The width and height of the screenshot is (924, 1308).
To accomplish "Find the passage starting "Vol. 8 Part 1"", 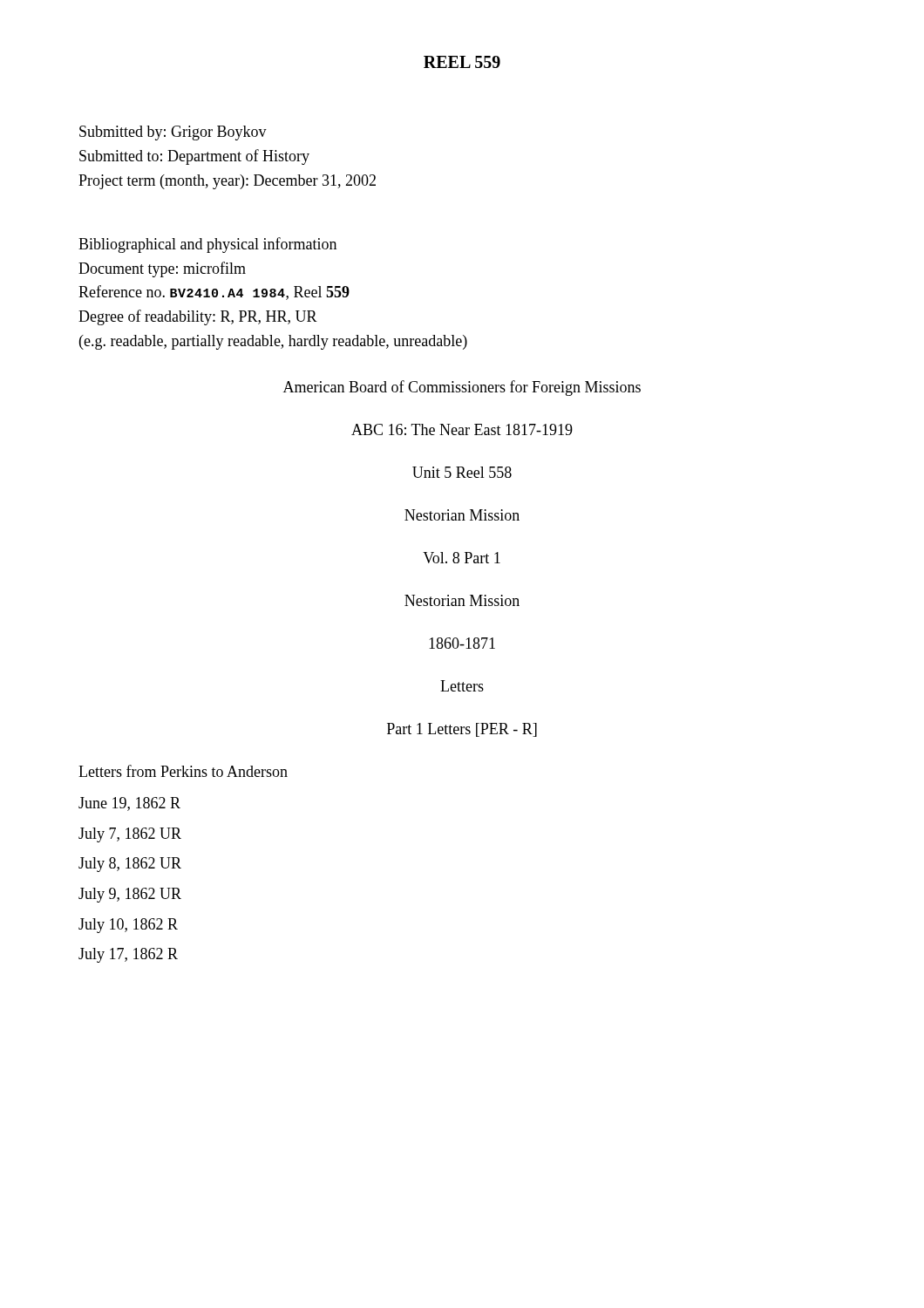I will pos(462,558).
